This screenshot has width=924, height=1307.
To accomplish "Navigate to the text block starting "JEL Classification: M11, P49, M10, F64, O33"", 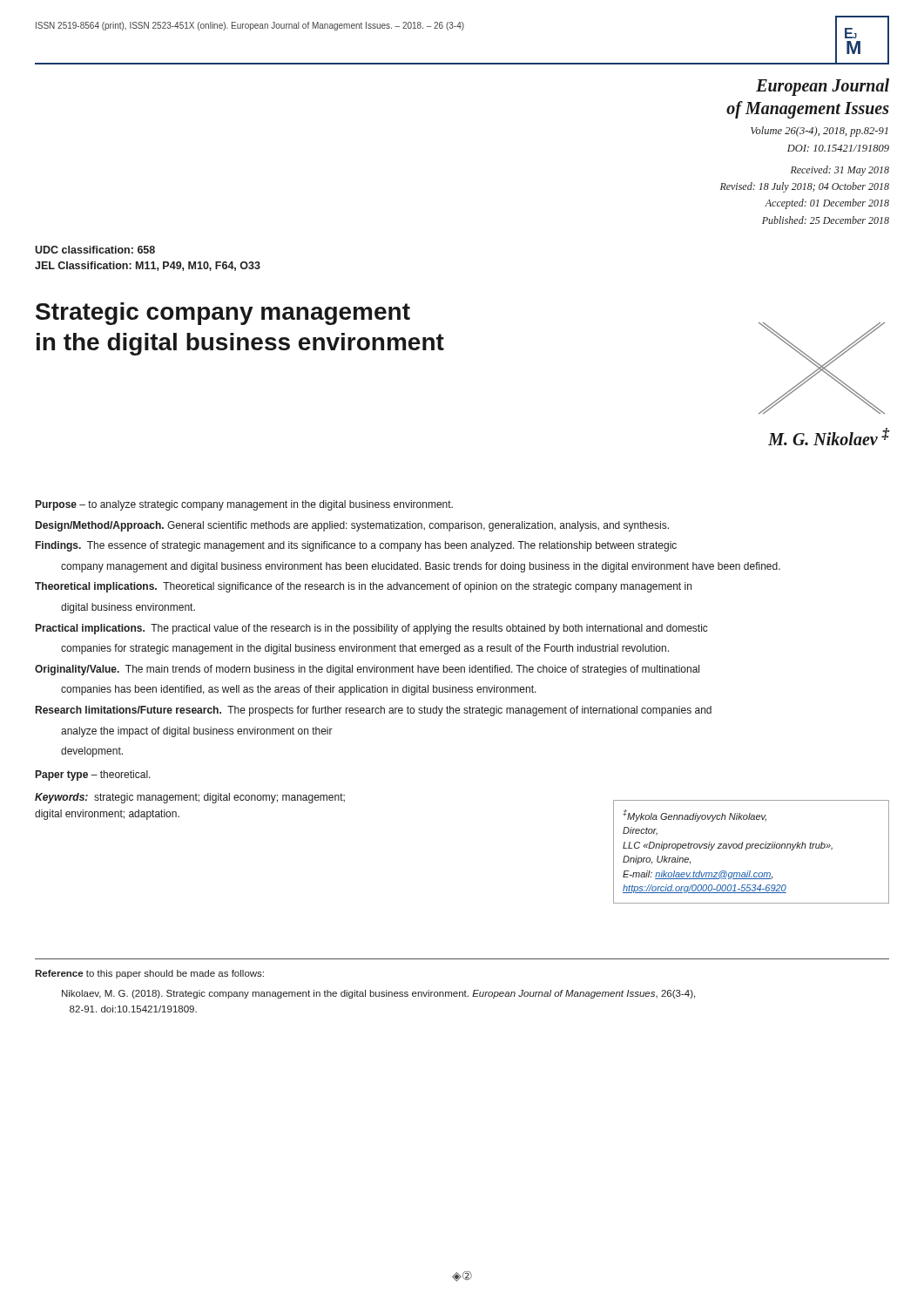I will pos(148,266).
